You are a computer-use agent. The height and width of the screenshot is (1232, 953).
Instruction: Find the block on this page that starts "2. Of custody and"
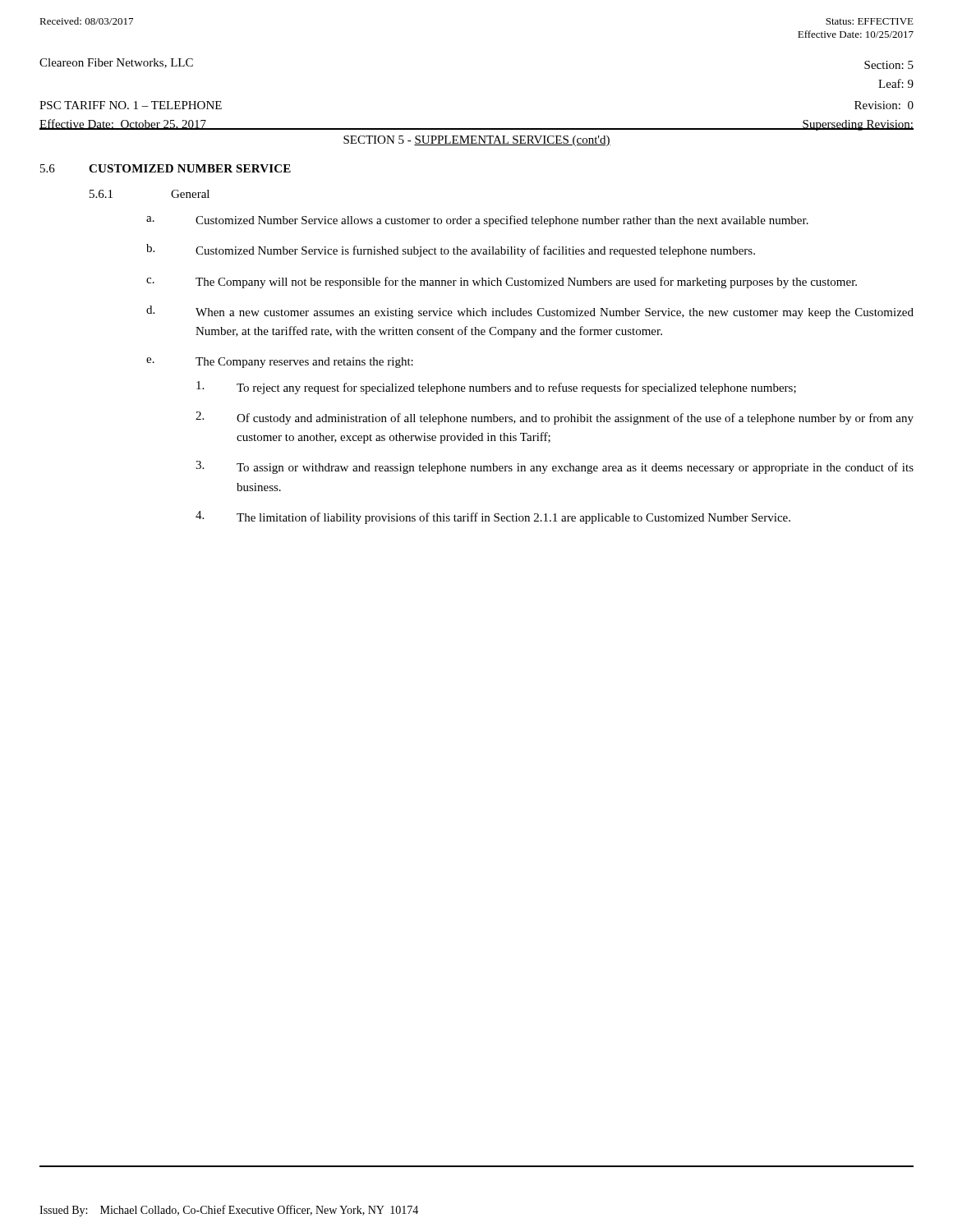coord(555,428)
